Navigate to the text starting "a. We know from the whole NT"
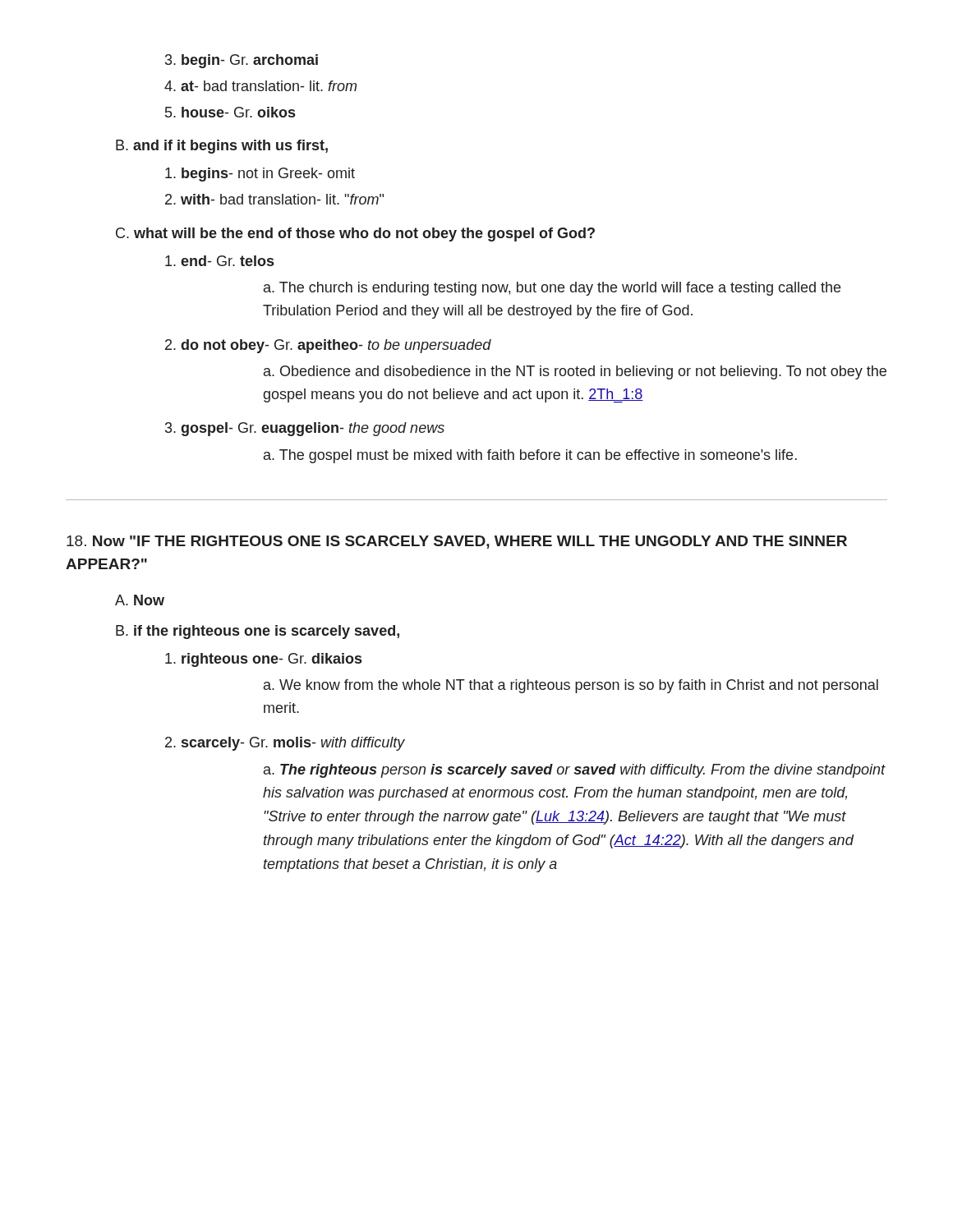The image size is (953, 1232). point(571,696)
